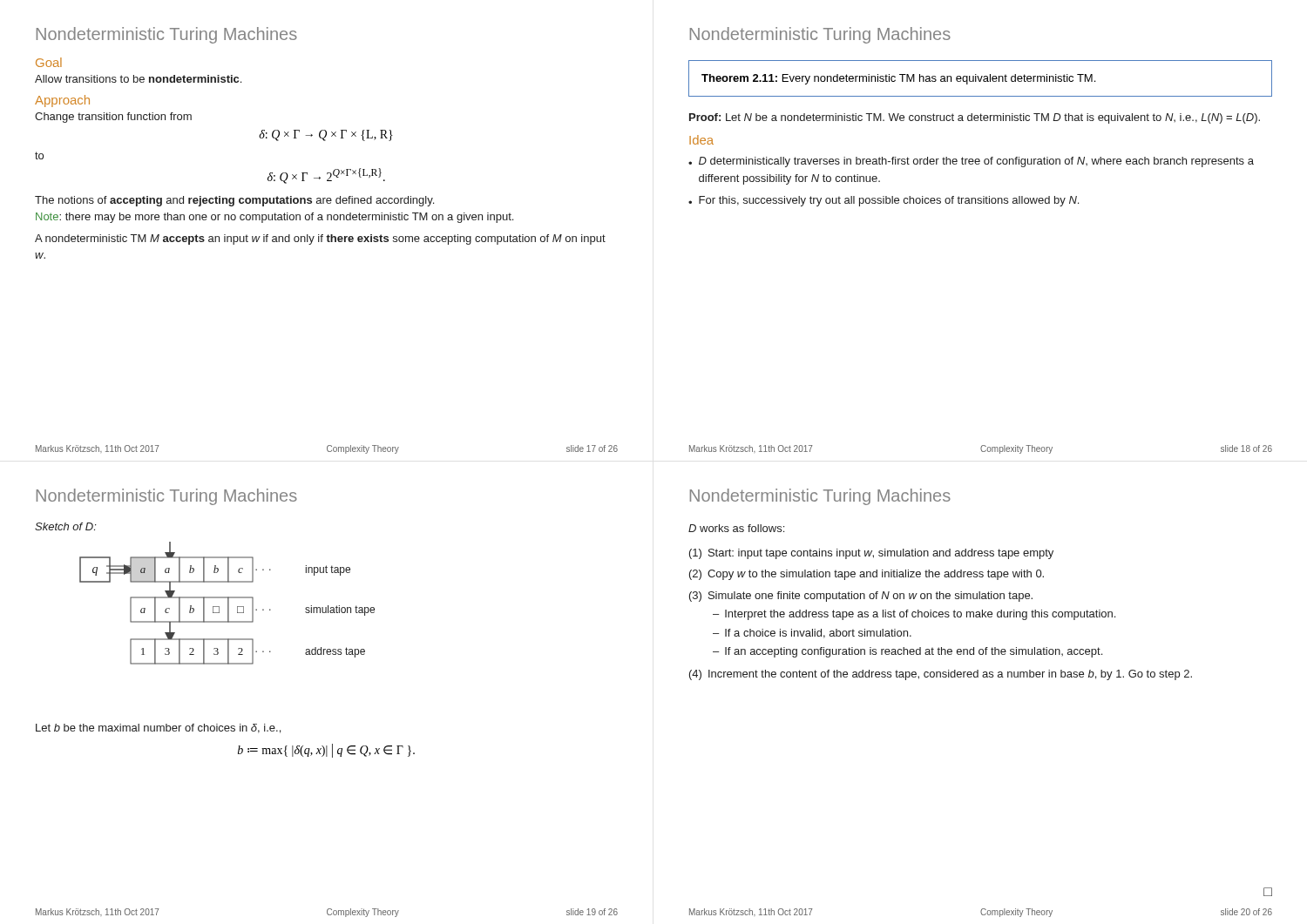Find the list item with the text "• For this, successively try"
The image size is (1307, 924).
click(x=884, y=201)
